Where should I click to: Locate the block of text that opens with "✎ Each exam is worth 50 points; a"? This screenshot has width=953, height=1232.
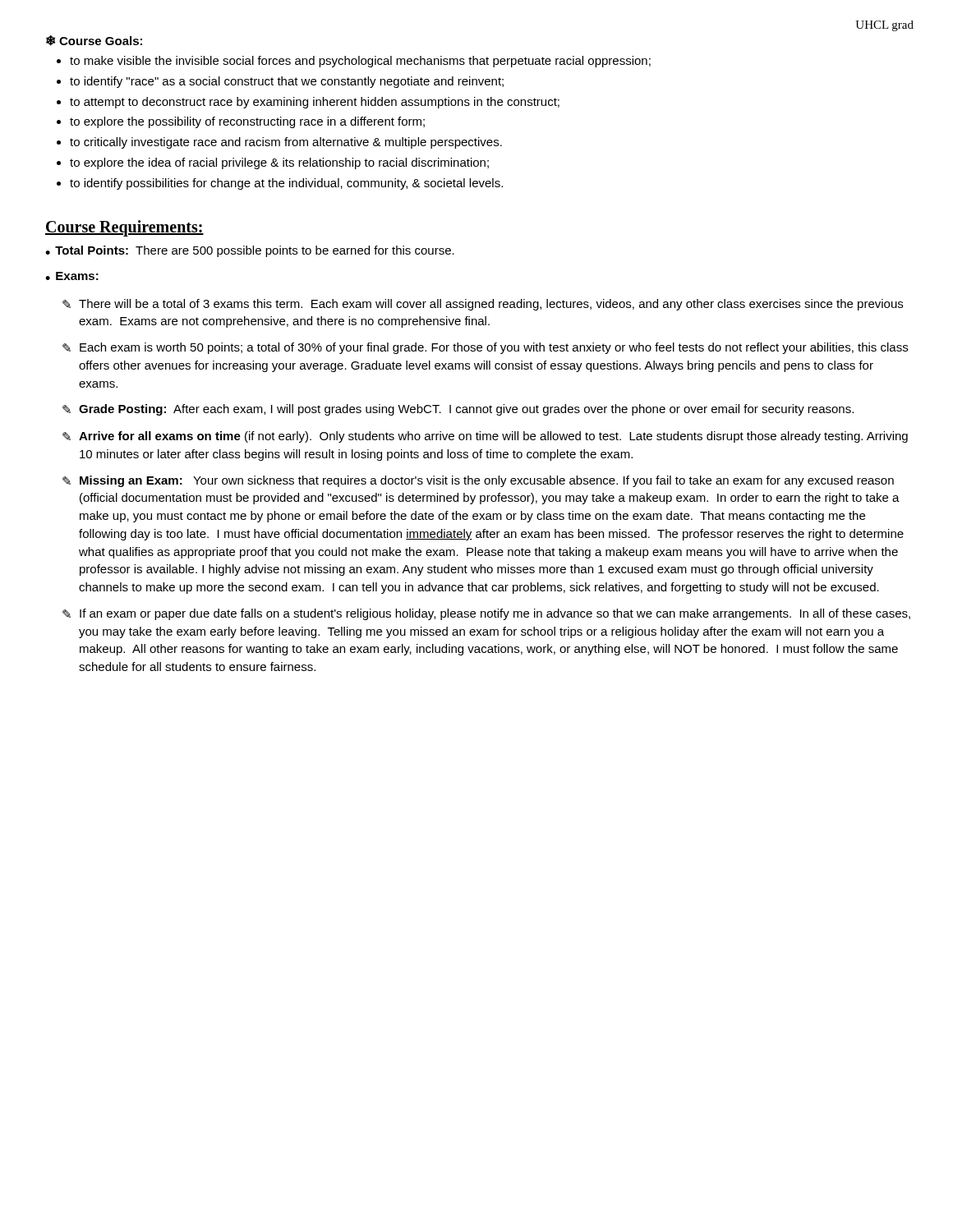488,365
